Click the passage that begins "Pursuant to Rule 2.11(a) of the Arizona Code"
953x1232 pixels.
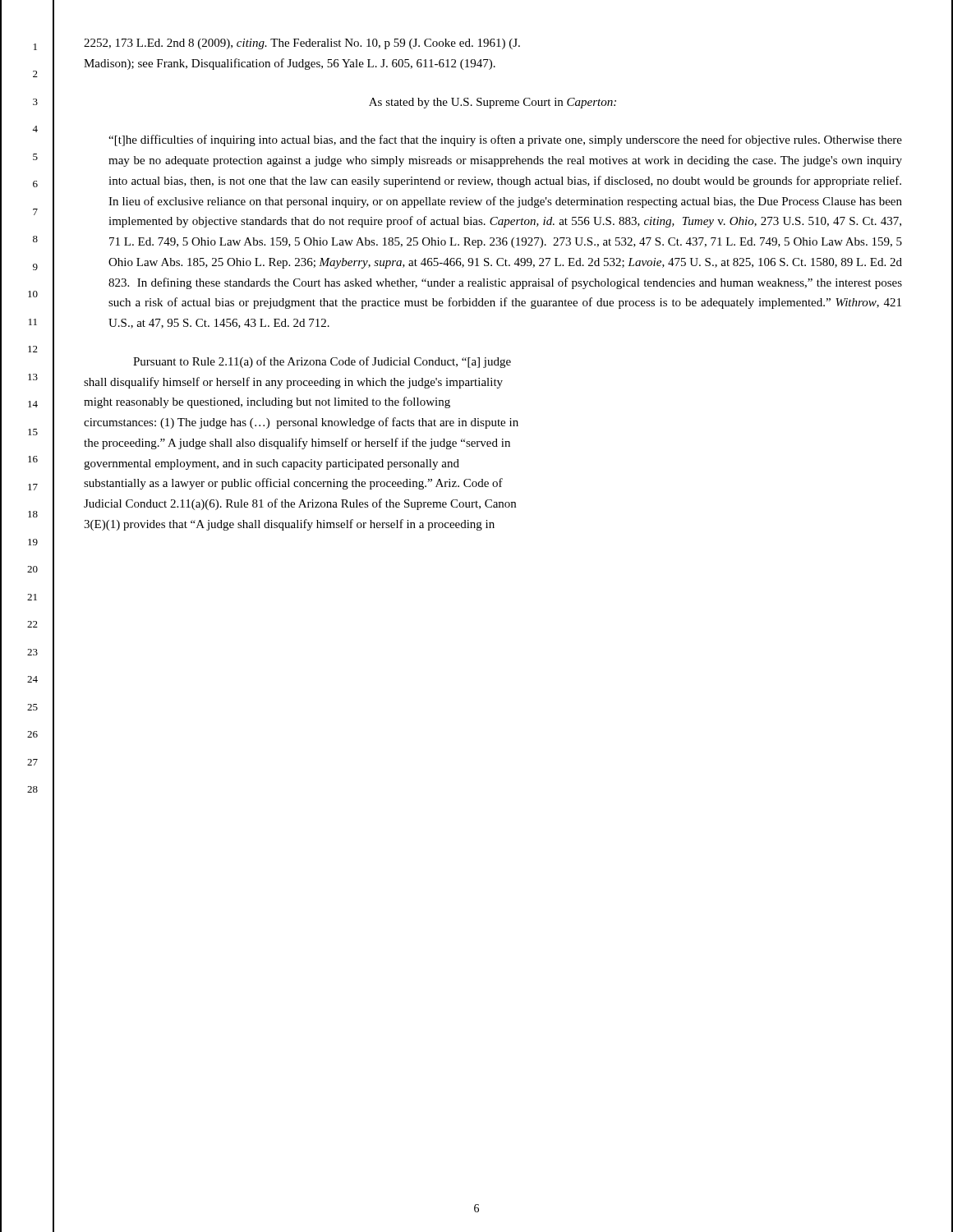point(493,443)
